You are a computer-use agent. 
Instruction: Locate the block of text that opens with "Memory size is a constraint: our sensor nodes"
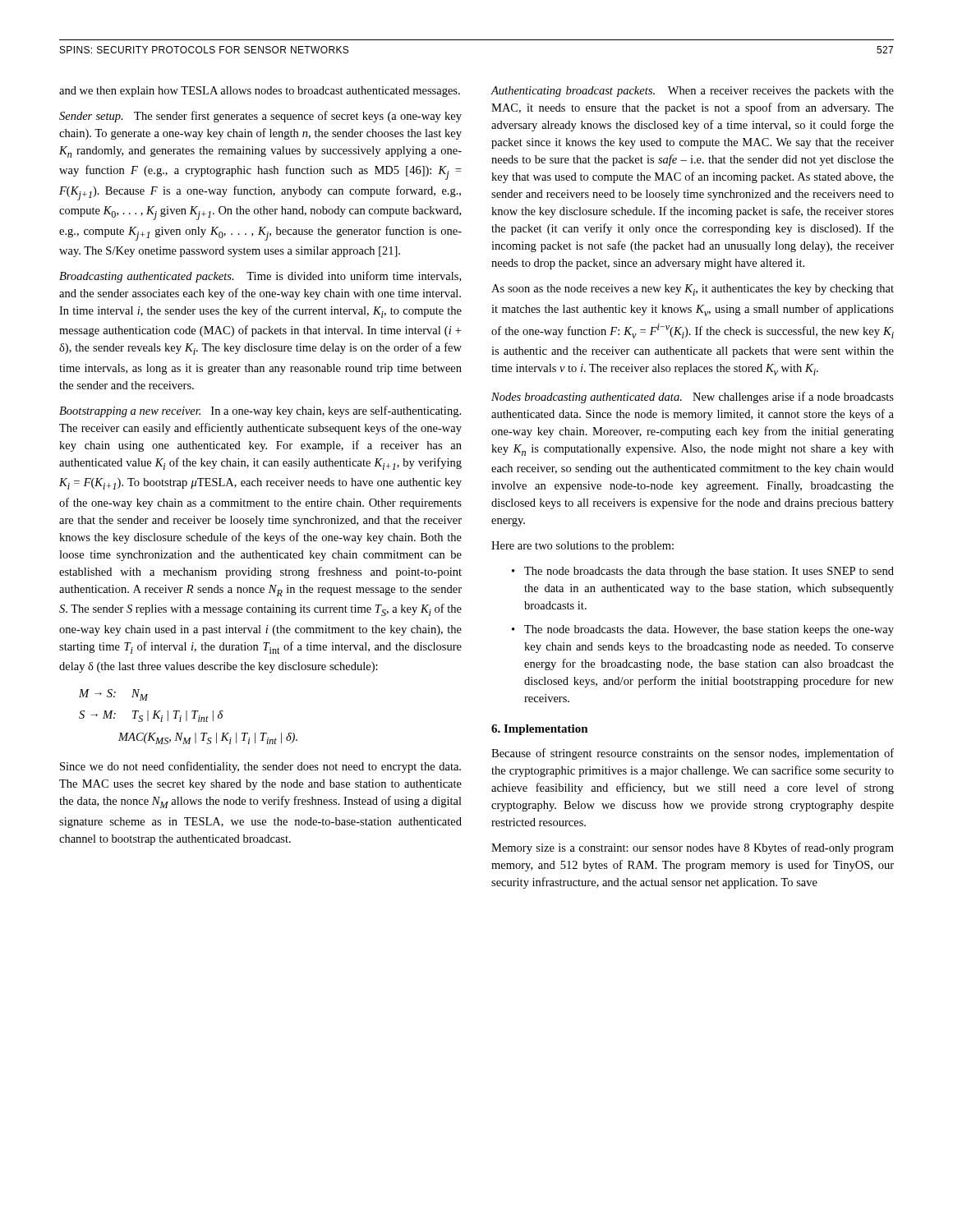(693, 865)
